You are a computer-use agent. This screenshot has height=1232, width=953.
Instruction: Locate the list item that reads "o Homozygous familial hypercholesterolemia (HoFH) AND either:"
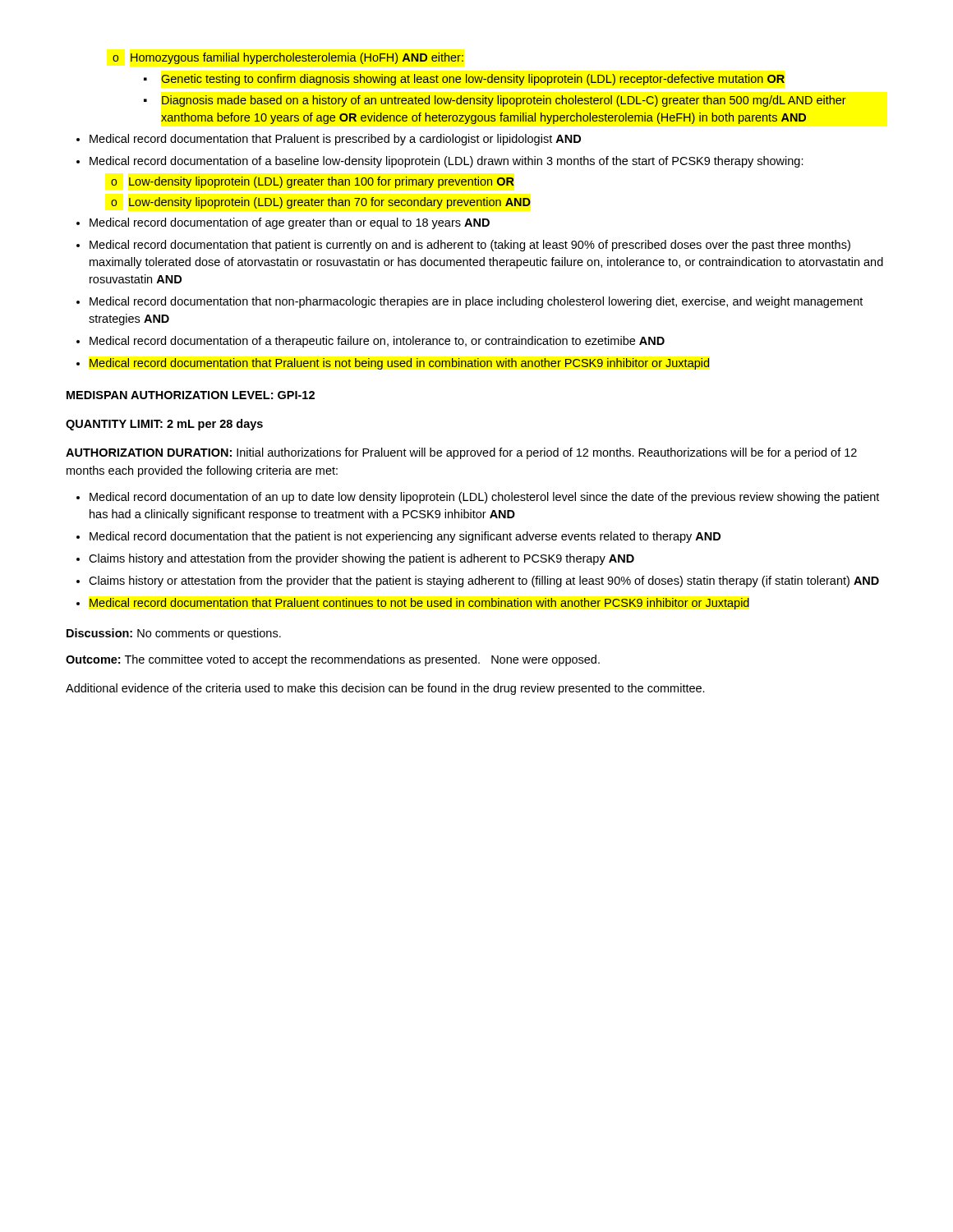[285, 58]
